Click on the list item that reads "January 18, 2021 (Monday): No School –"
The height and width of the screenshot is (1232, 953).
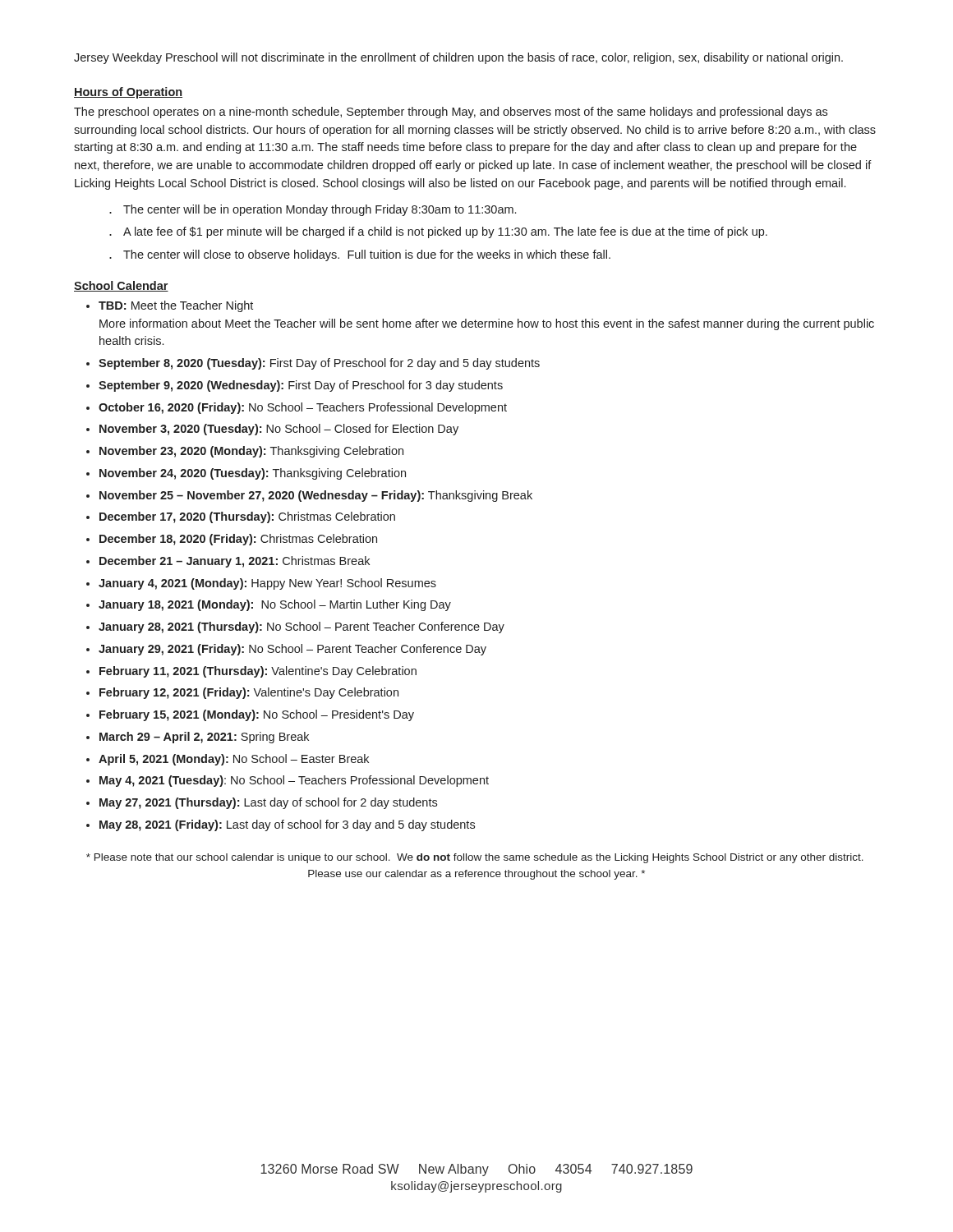(275, 605)
